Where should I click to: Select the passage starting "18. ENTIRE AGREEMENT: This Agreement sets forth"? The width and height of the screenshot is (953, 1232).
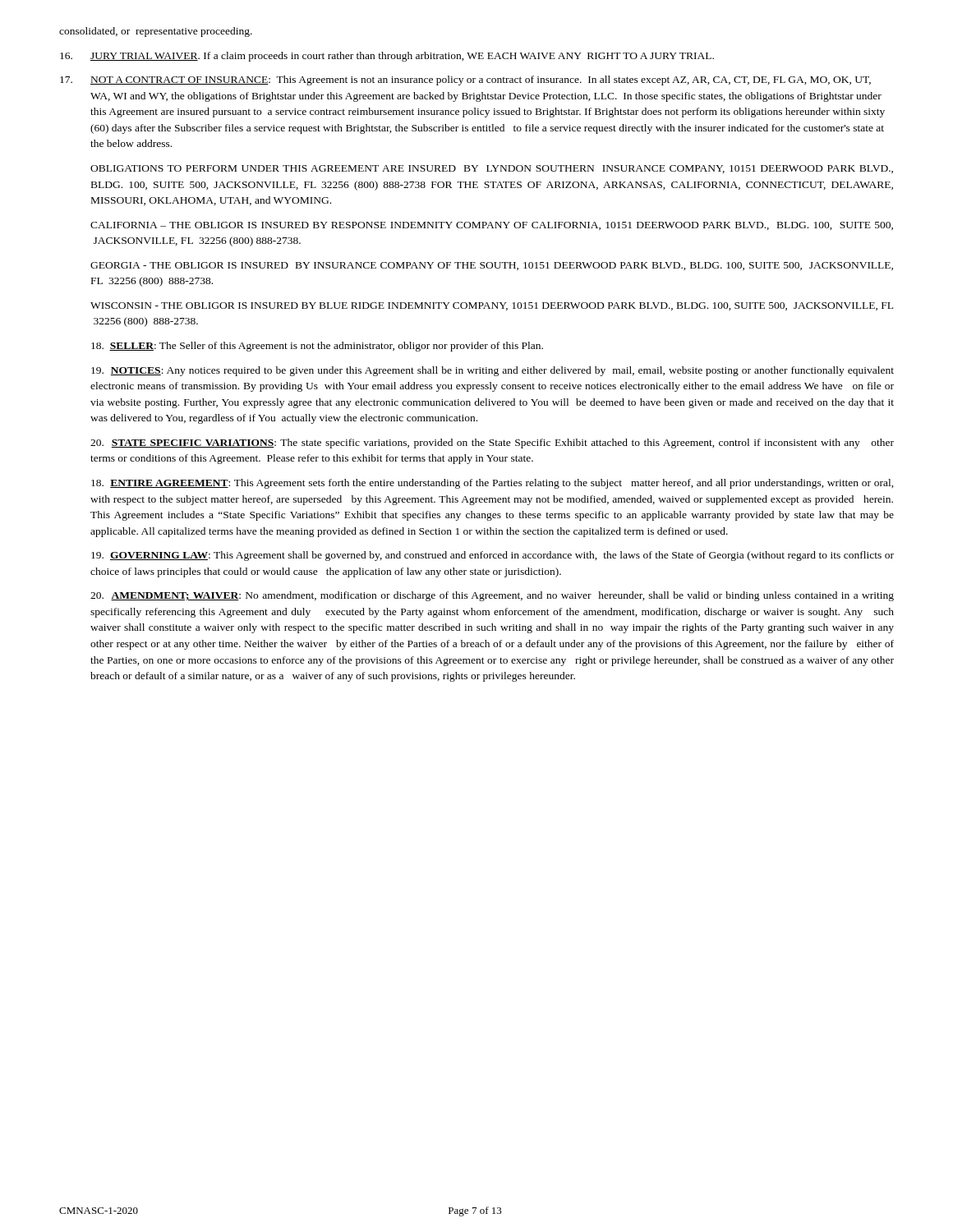click(492, 507)
